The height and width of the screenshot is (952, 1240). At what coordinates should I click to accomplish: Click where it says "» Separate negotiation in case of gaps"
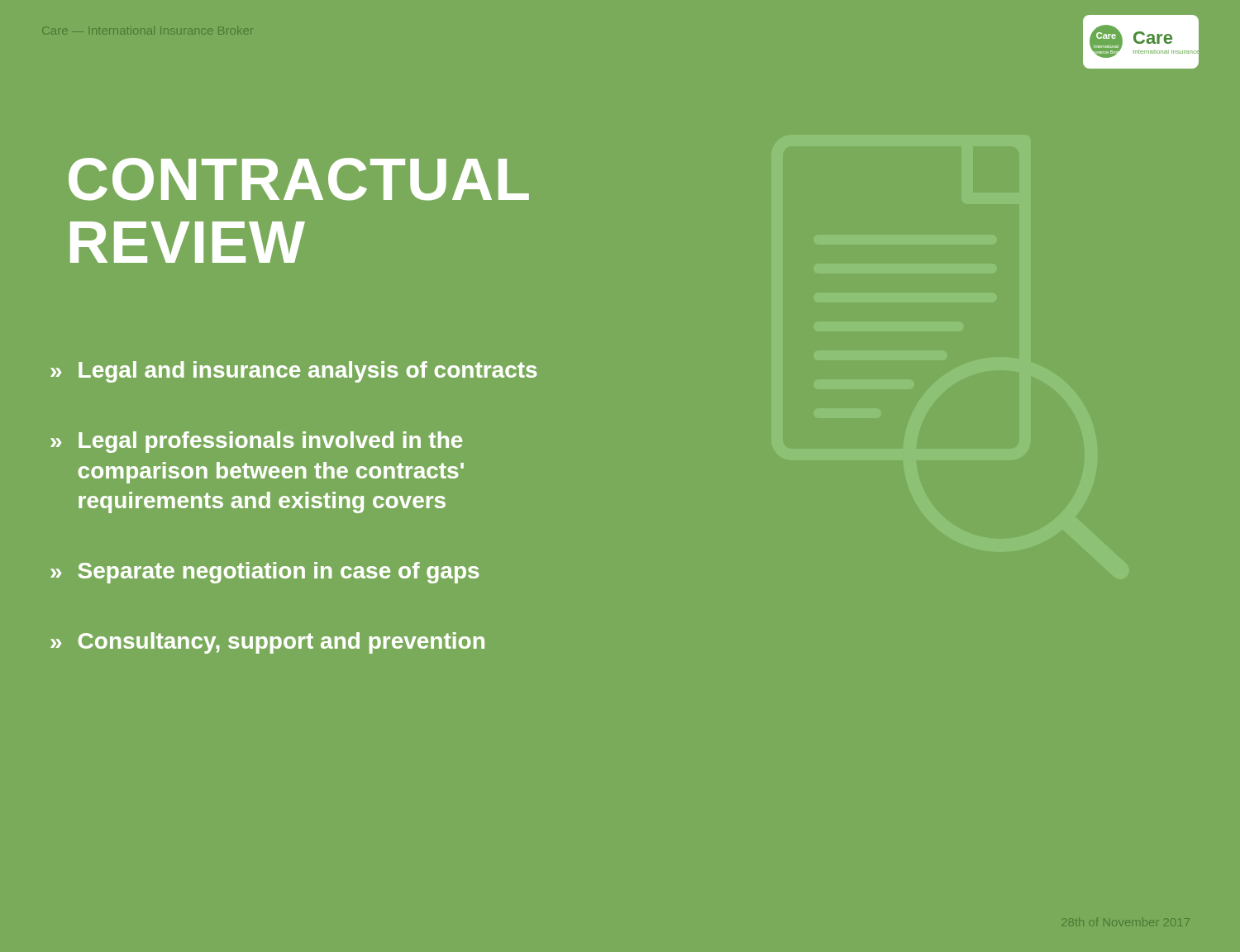tap(265, 571)
